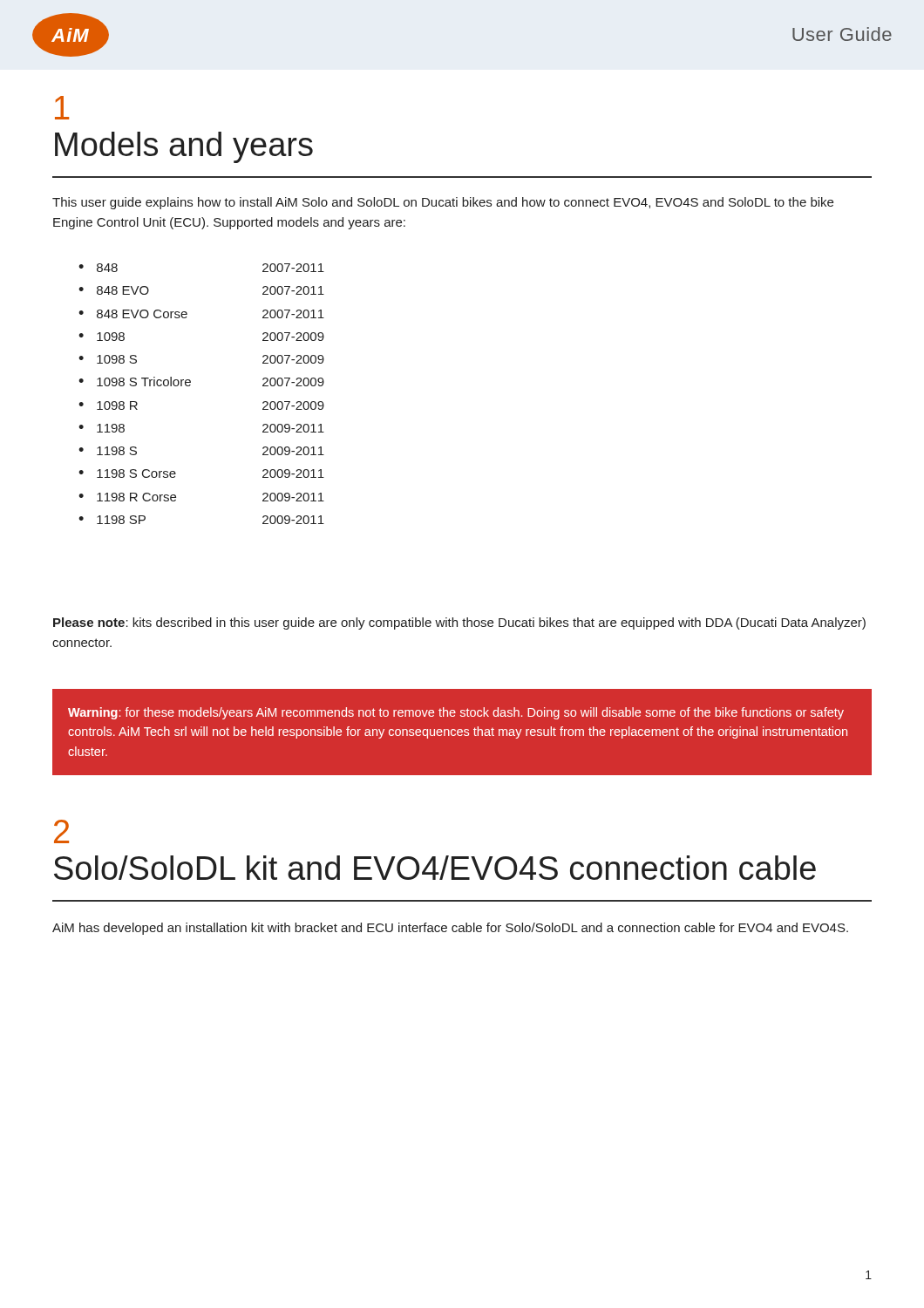Find the list item containing "• 1198 R Corse"
This screenshot has width=924, height=1308.
[134, 497]
